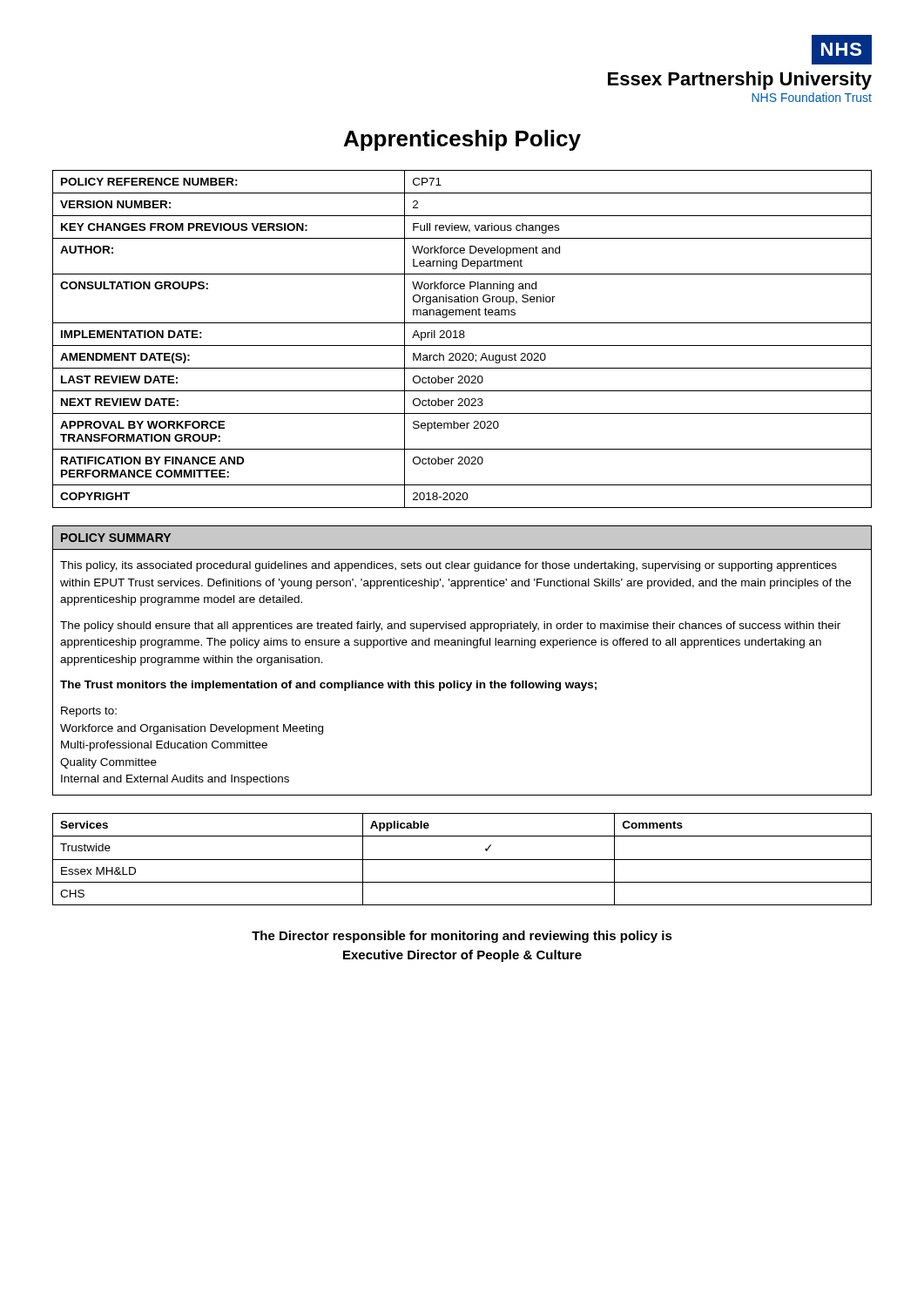This screenshot has height=1307, width=924.
Task: Locate the text starting "The Director responsible"
Action: pos(462,945)
